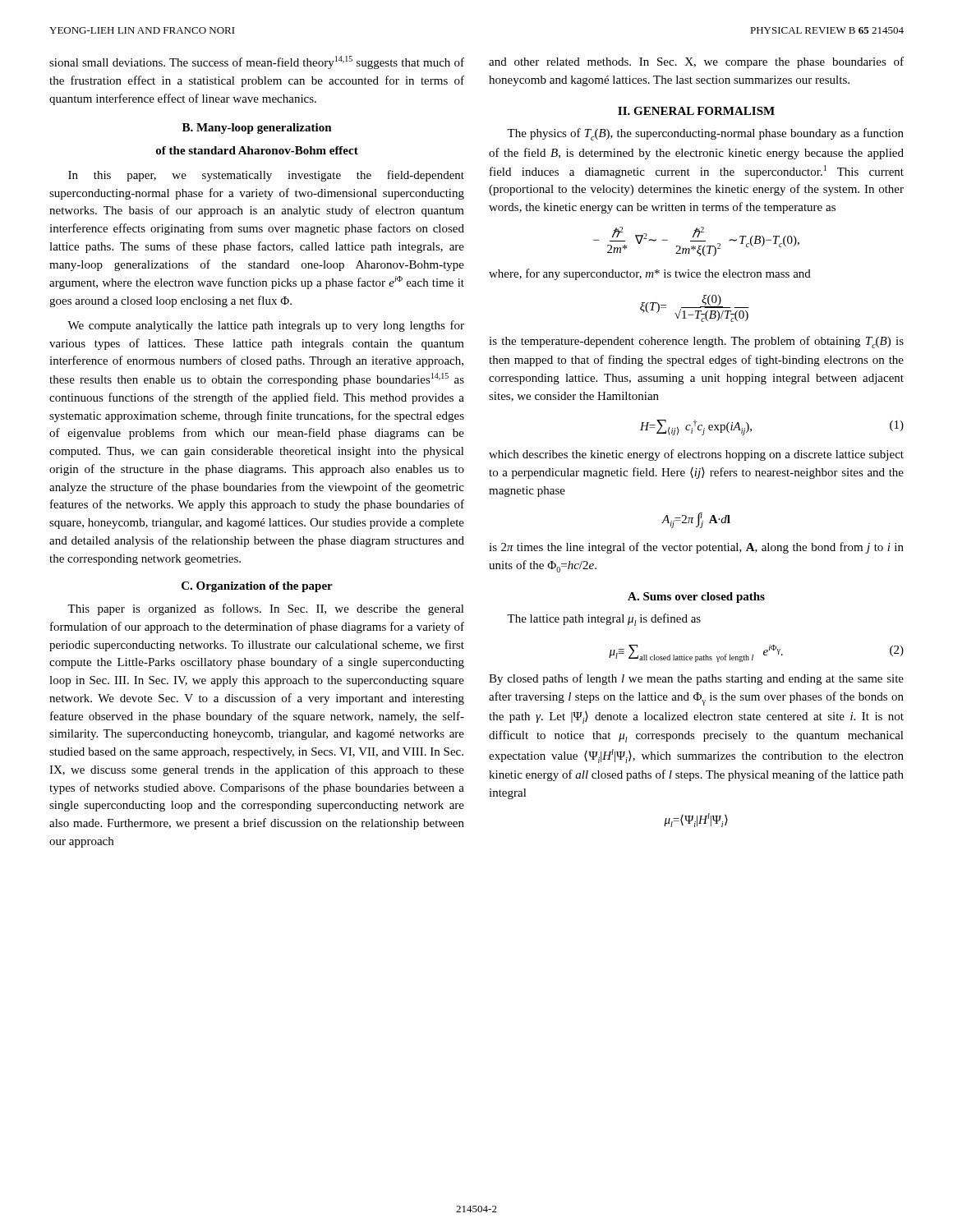This screenshot has height=1232, width=953.
Task: Click on the text starting "B. Many-loop generalization of"
Action: click(257, 140)
